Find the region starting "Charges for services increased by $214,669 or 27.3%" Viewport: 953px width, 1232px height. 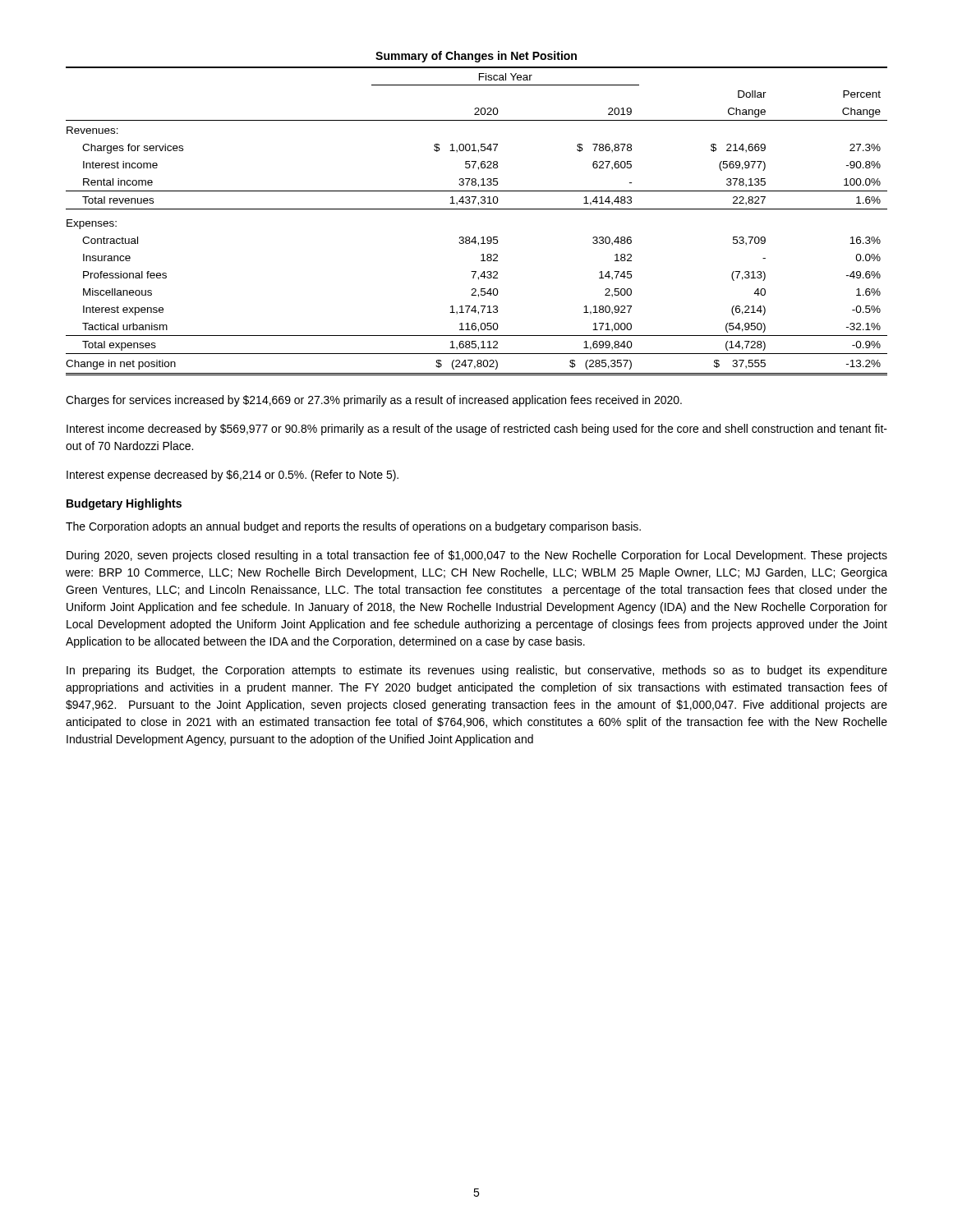(374, 400)
